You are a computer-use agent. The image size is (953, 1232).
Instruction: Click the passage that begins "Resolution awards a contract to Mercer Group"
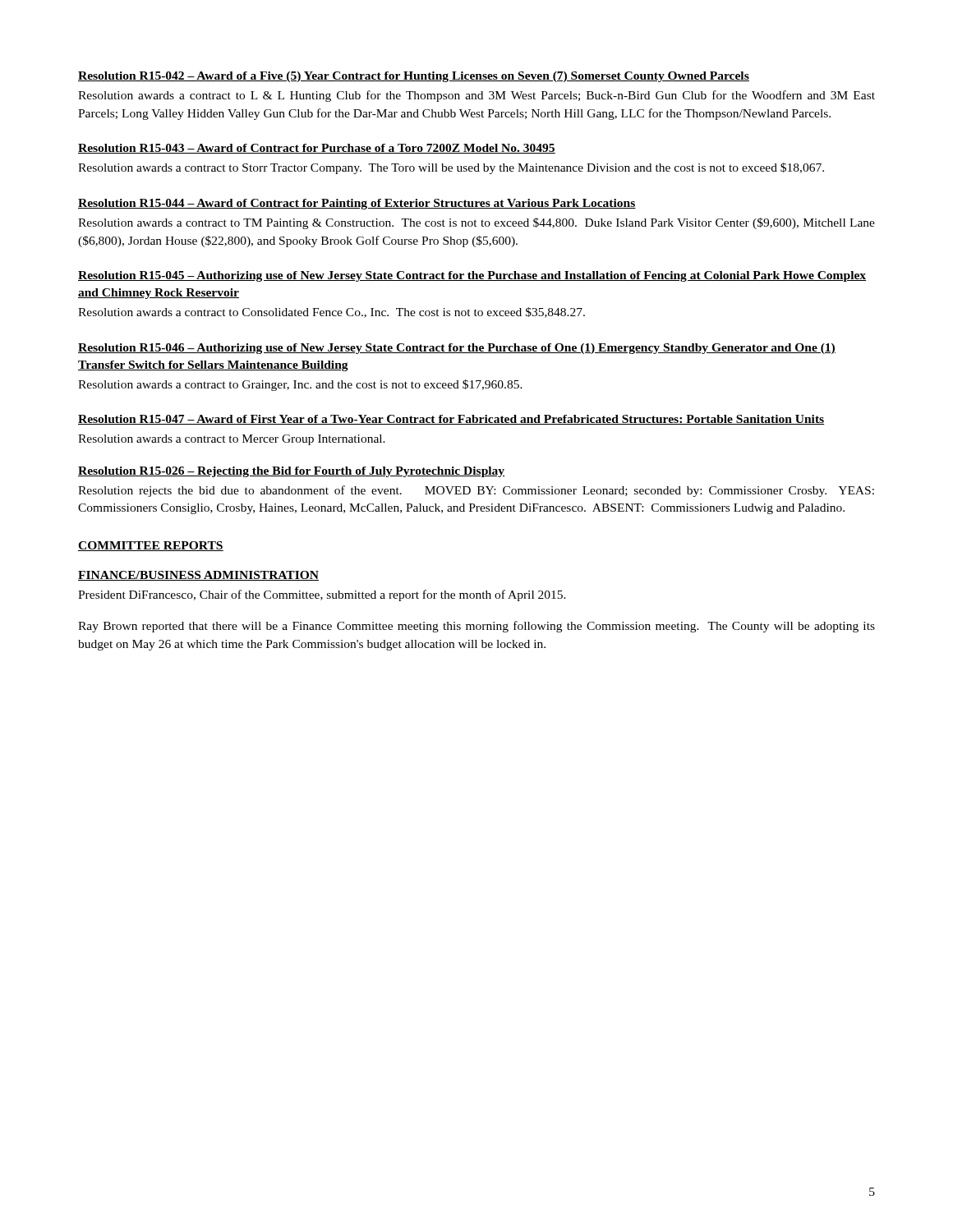click(232, 438)
